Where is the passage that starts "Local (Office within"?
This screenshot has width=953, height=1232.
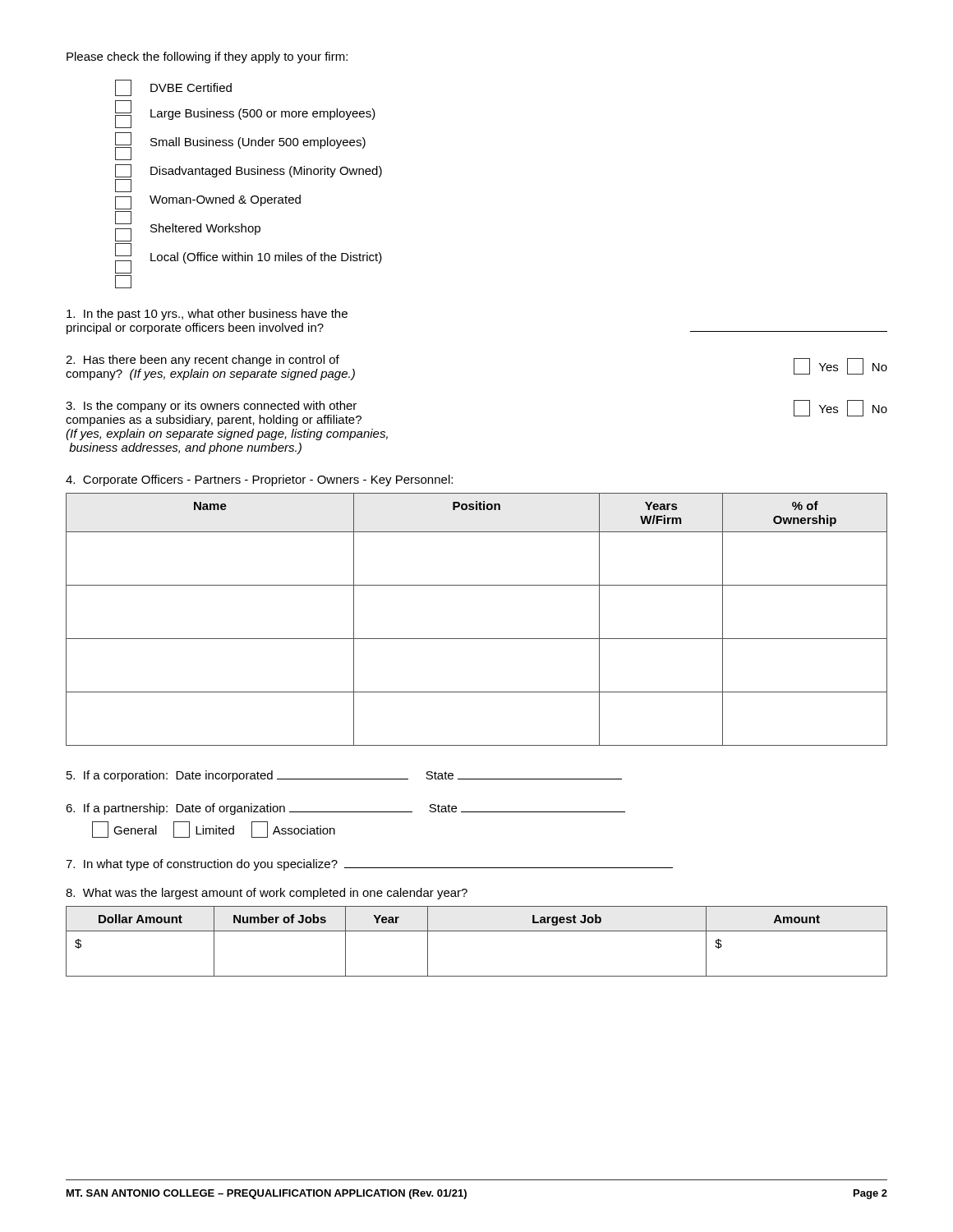(x=266, y=256)
